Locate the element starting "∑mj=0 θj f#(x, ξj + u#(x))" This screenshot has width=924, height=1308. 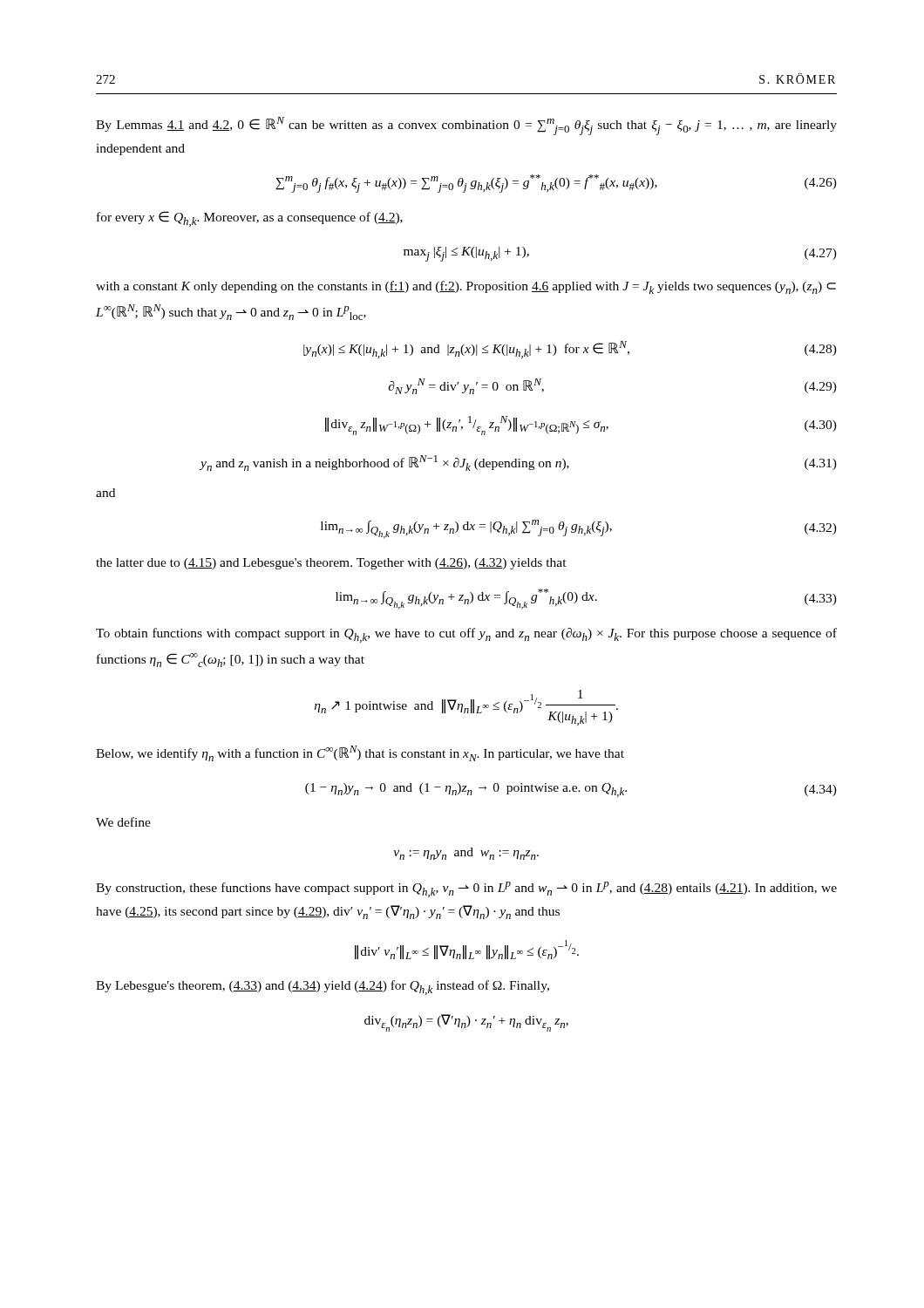(x=556, y=182)
